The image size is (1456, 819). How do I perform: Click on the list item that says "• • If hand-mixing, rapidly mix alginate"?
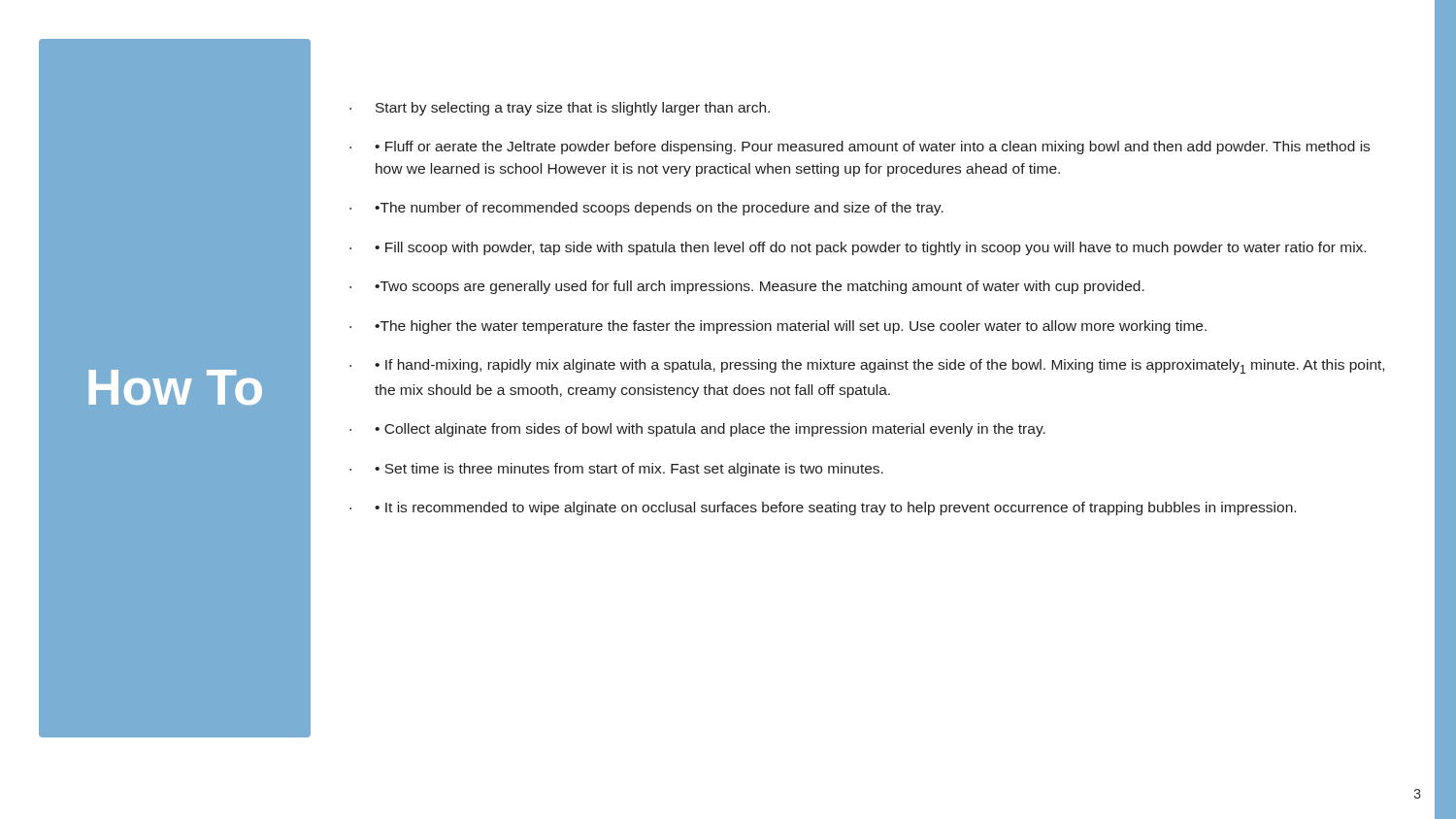coord(874,378)
